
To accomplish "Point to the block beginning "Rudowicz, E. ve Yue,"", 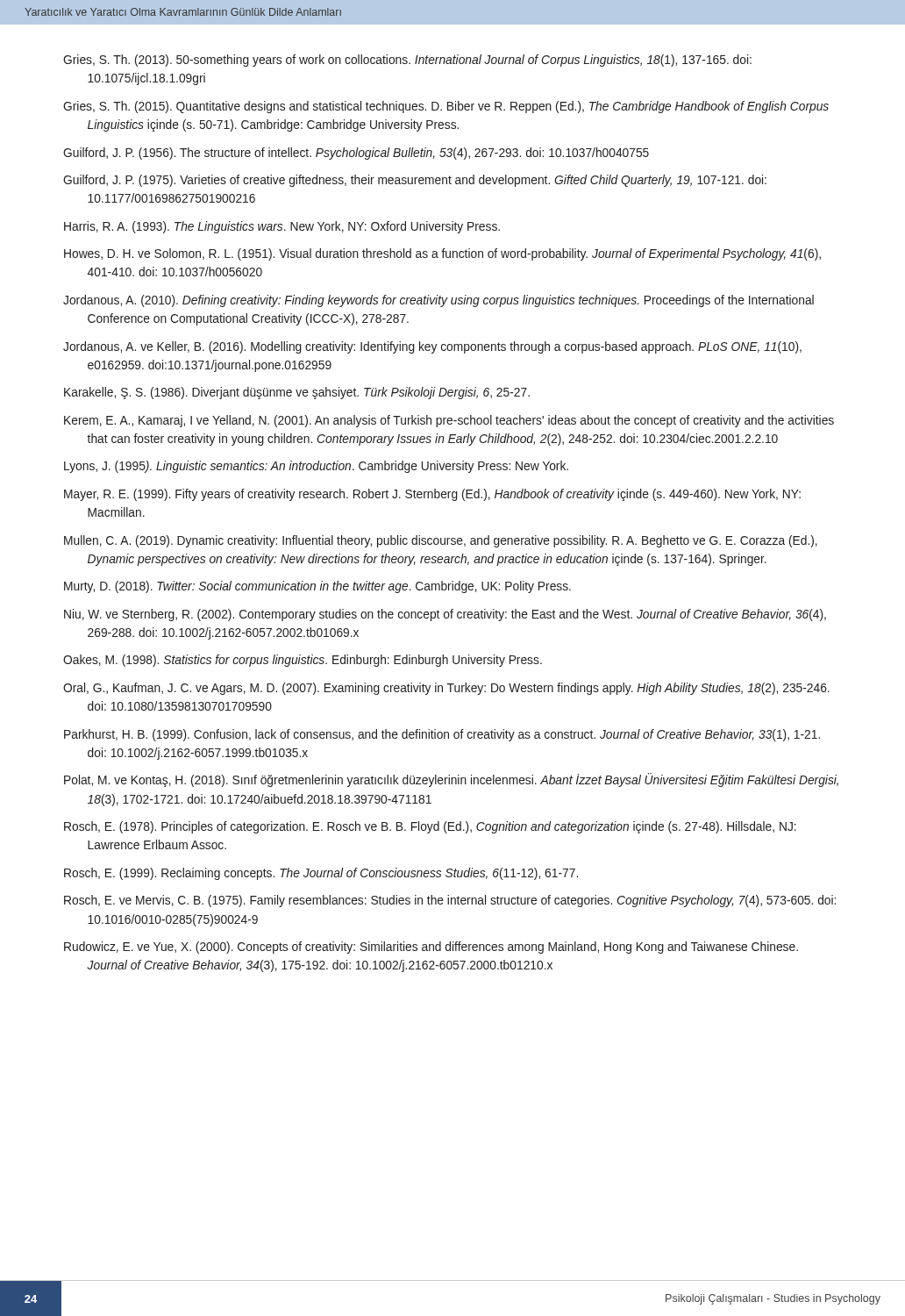I will (x=431, y=956).
